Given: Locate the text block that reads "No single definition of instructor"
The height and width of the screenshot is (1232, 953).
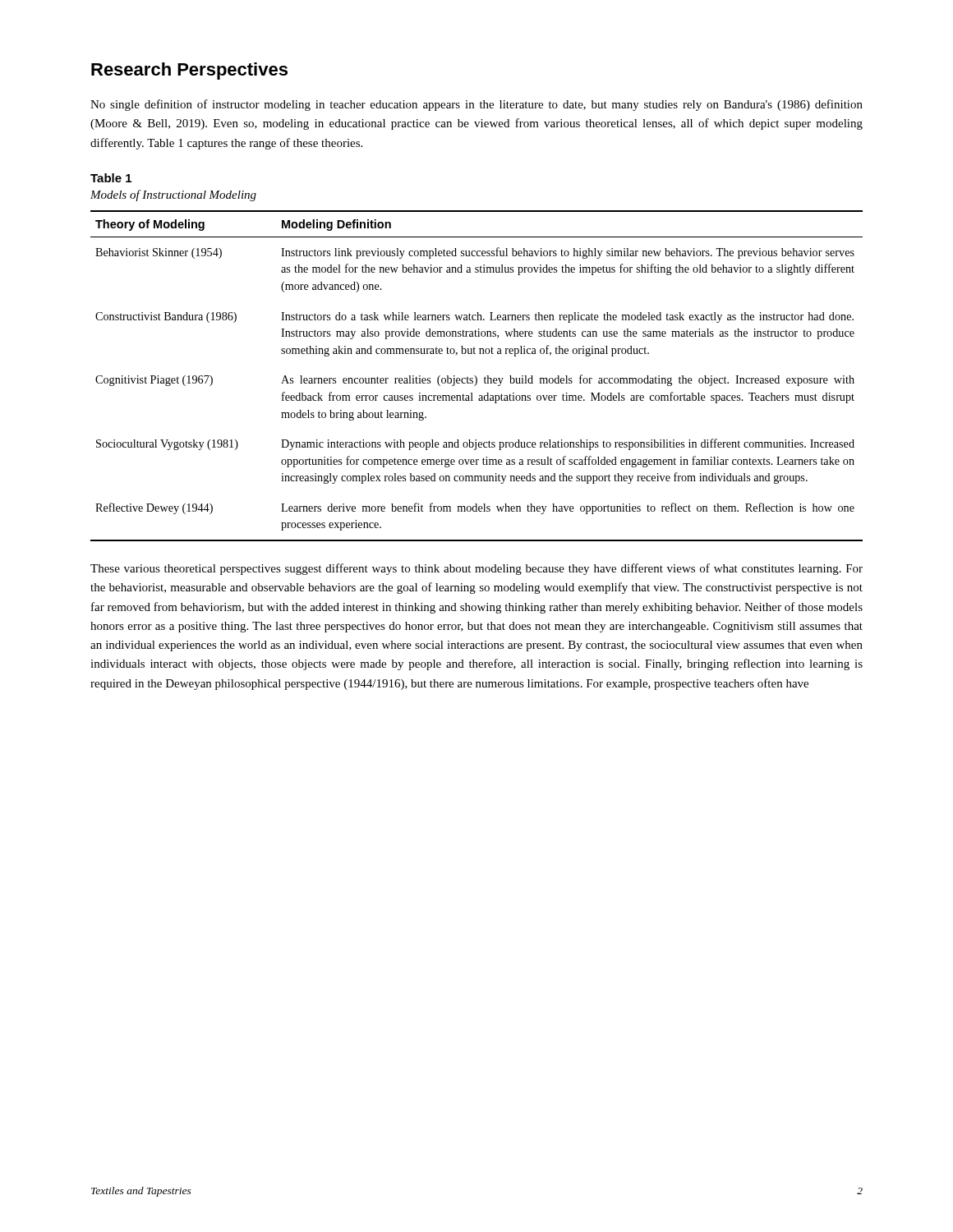Looking at the screenshot, I should click(476, 123).
